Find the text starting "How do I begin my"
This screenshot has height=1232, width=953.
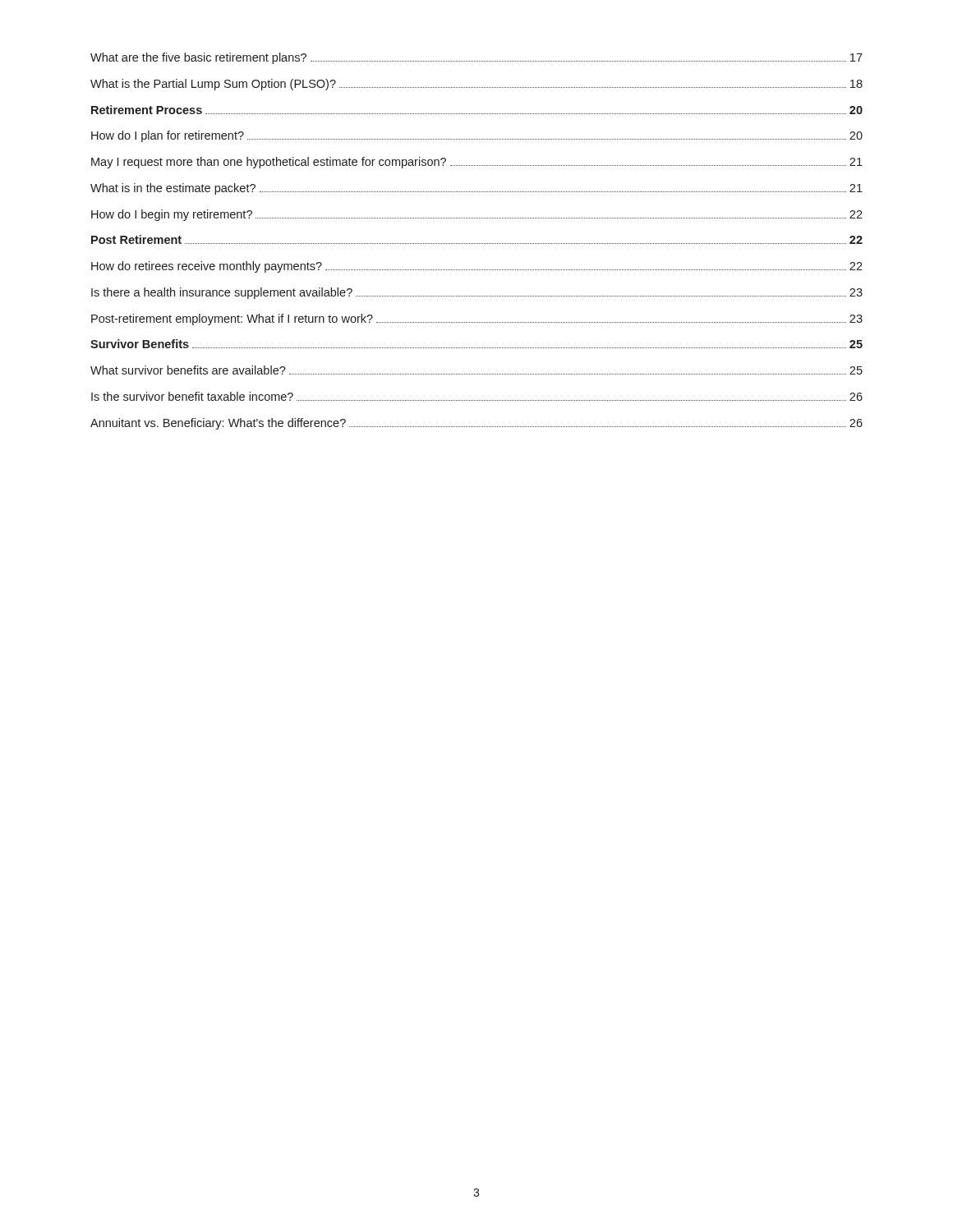click(x=476, y=215)
